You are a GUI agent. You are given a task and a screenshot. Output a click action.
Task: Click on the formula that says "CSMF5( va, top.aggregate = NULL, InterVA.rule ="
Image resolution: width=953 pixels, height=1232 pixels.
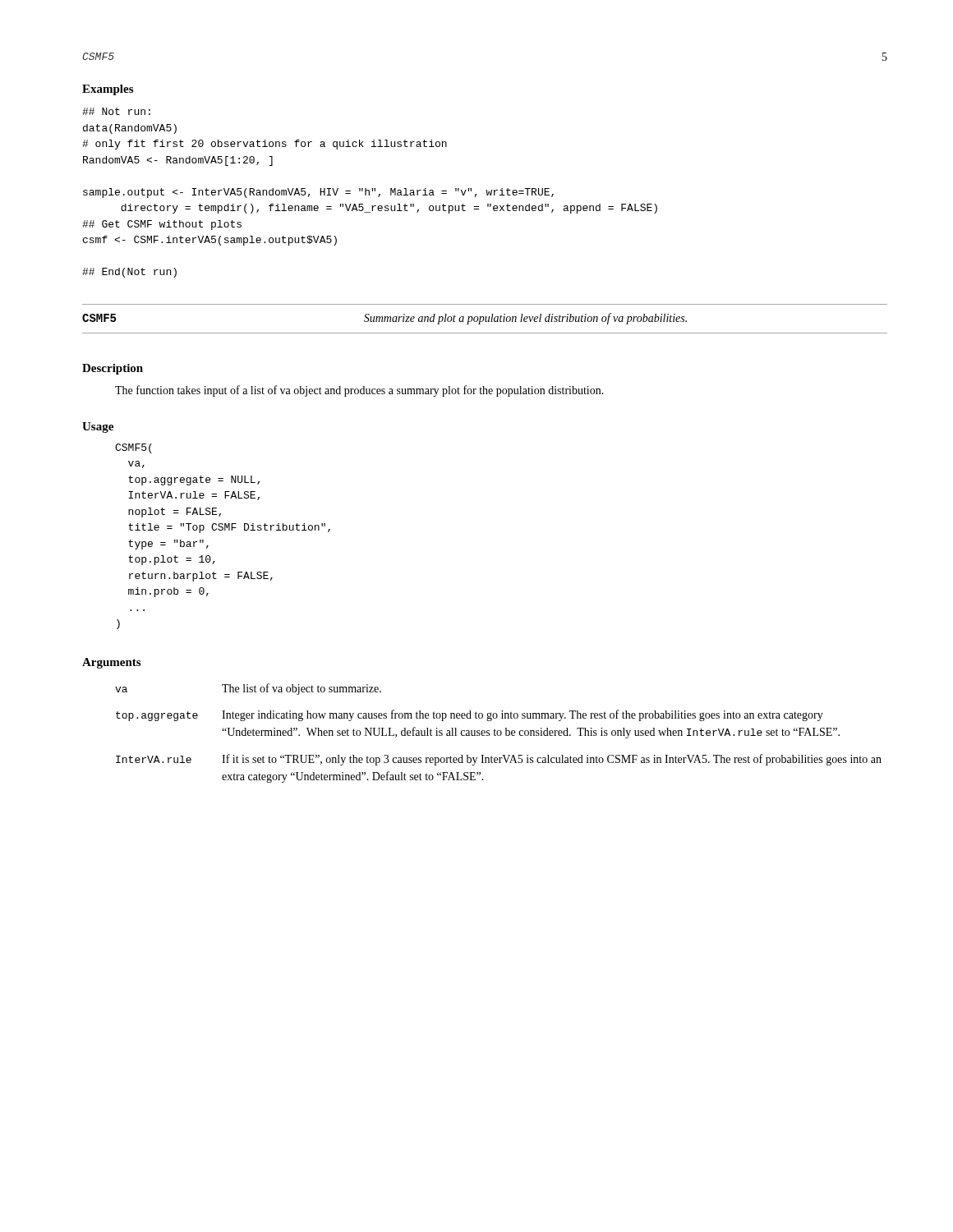click(134, 448)
